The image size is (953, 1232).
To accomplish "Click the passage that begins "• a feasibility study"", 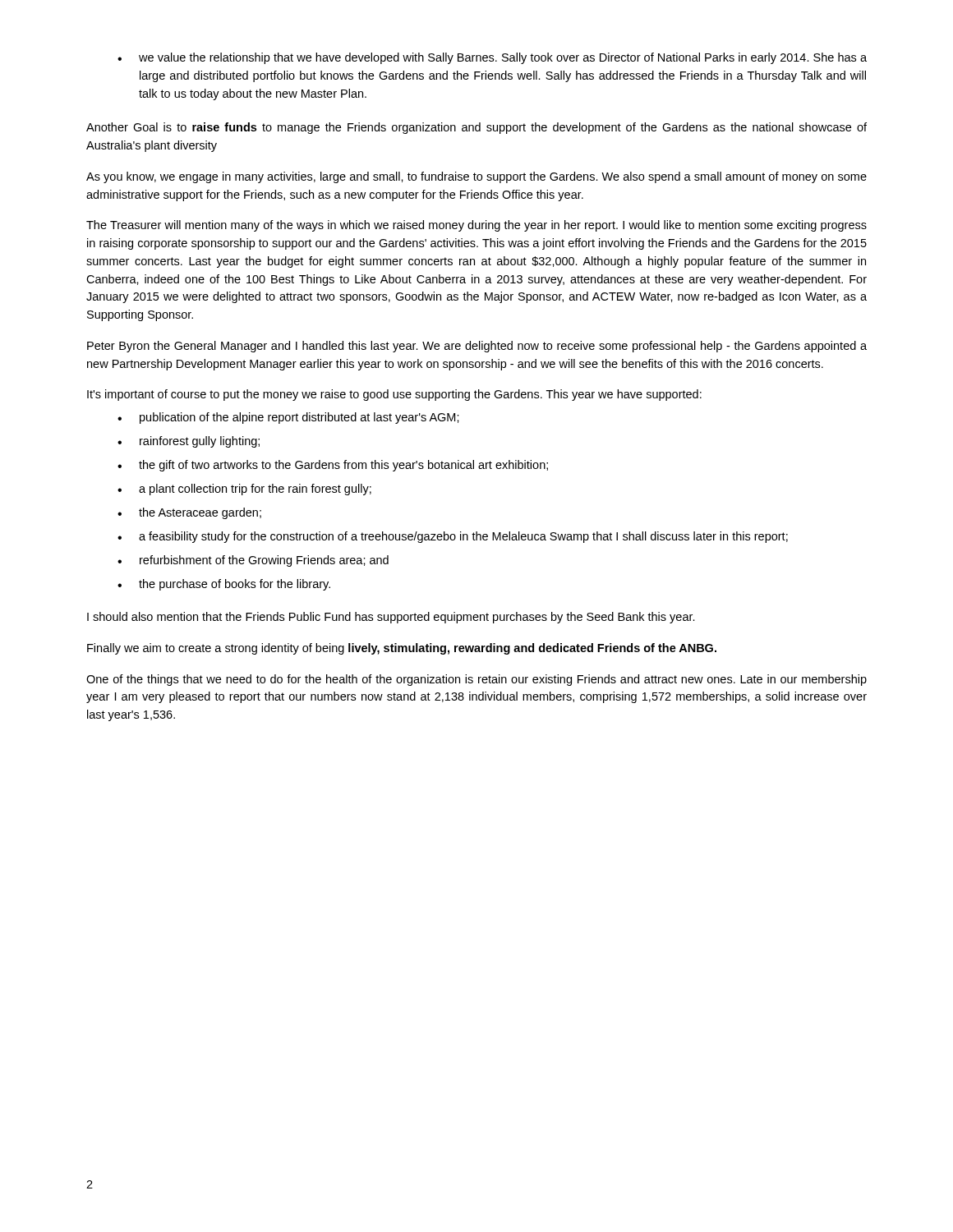I will [453, 538].
